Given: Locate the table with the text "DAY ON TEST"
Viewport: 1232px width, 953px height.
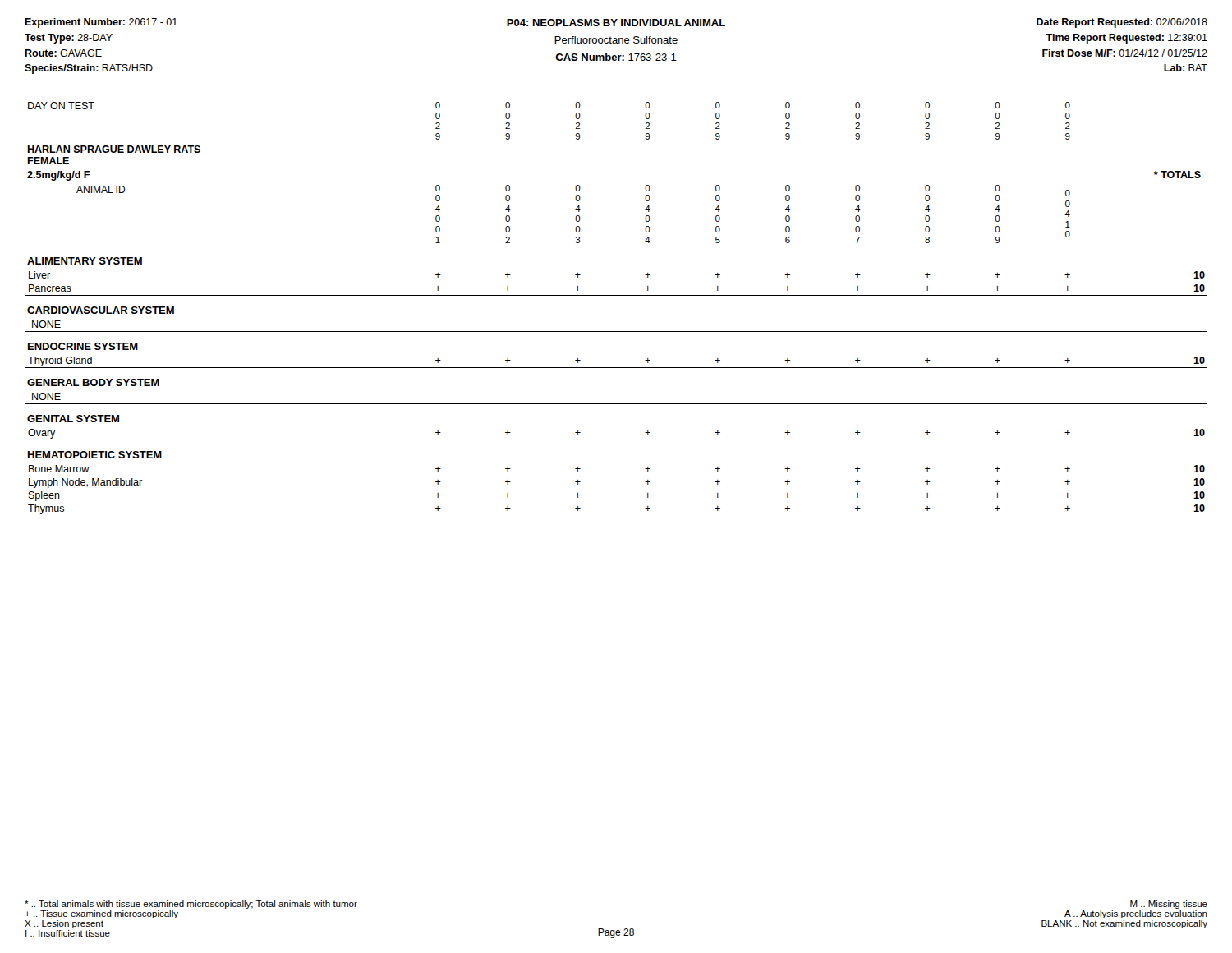Looking at the screenshot, I should click(616, 307).
